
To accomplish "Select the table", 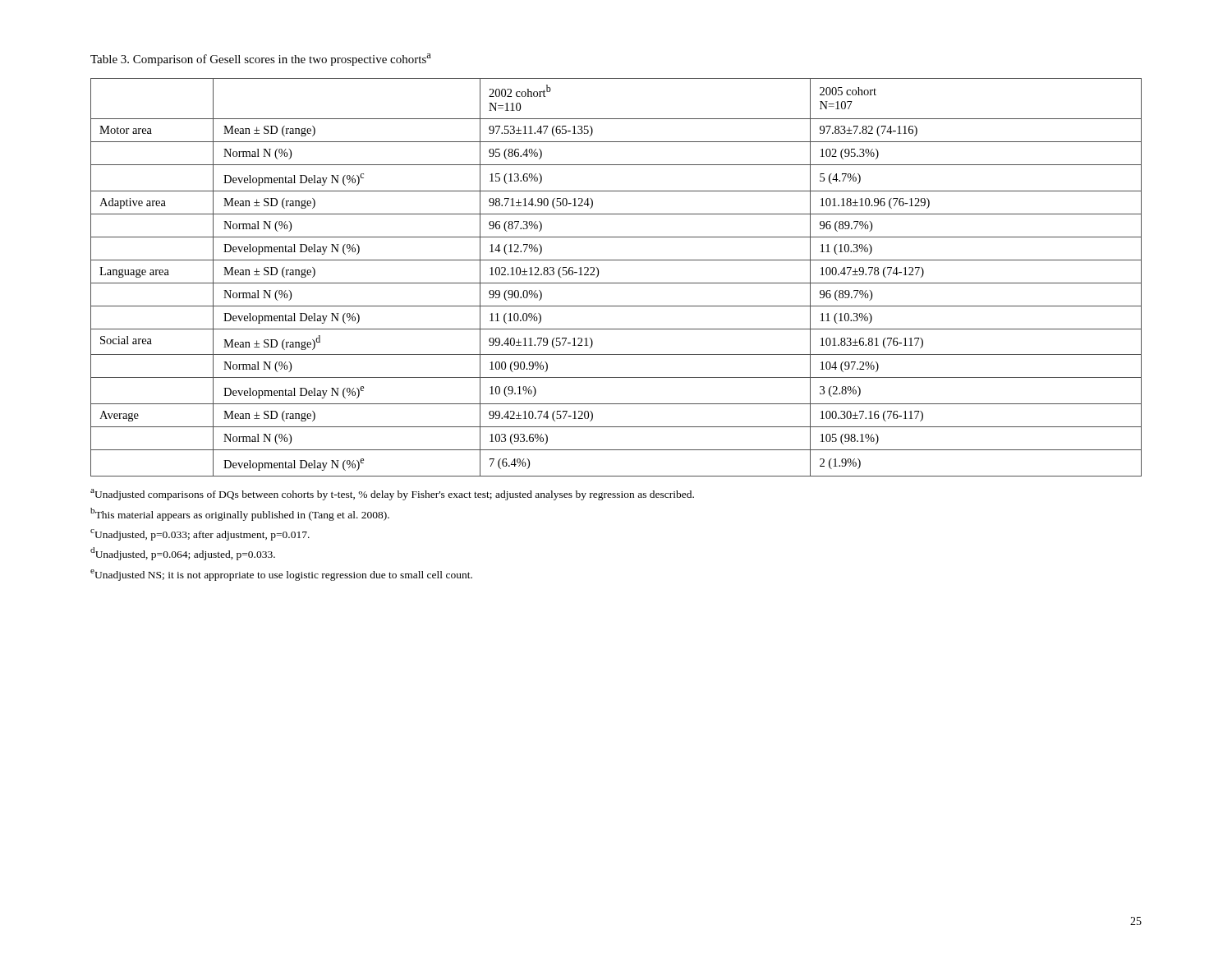I will [x=616, y=277].
